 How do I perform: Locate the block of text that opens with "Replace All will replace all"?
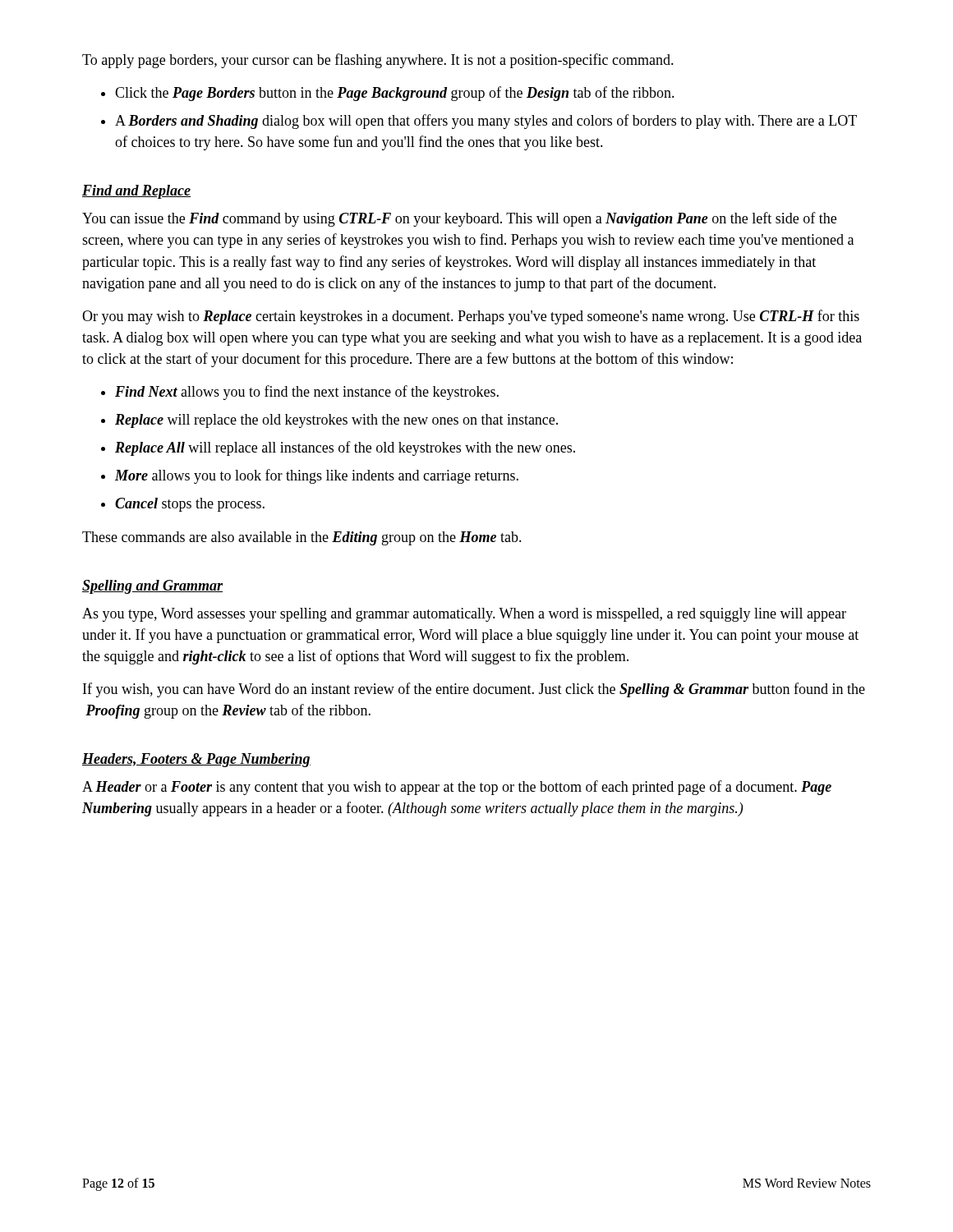pos(346,448)
